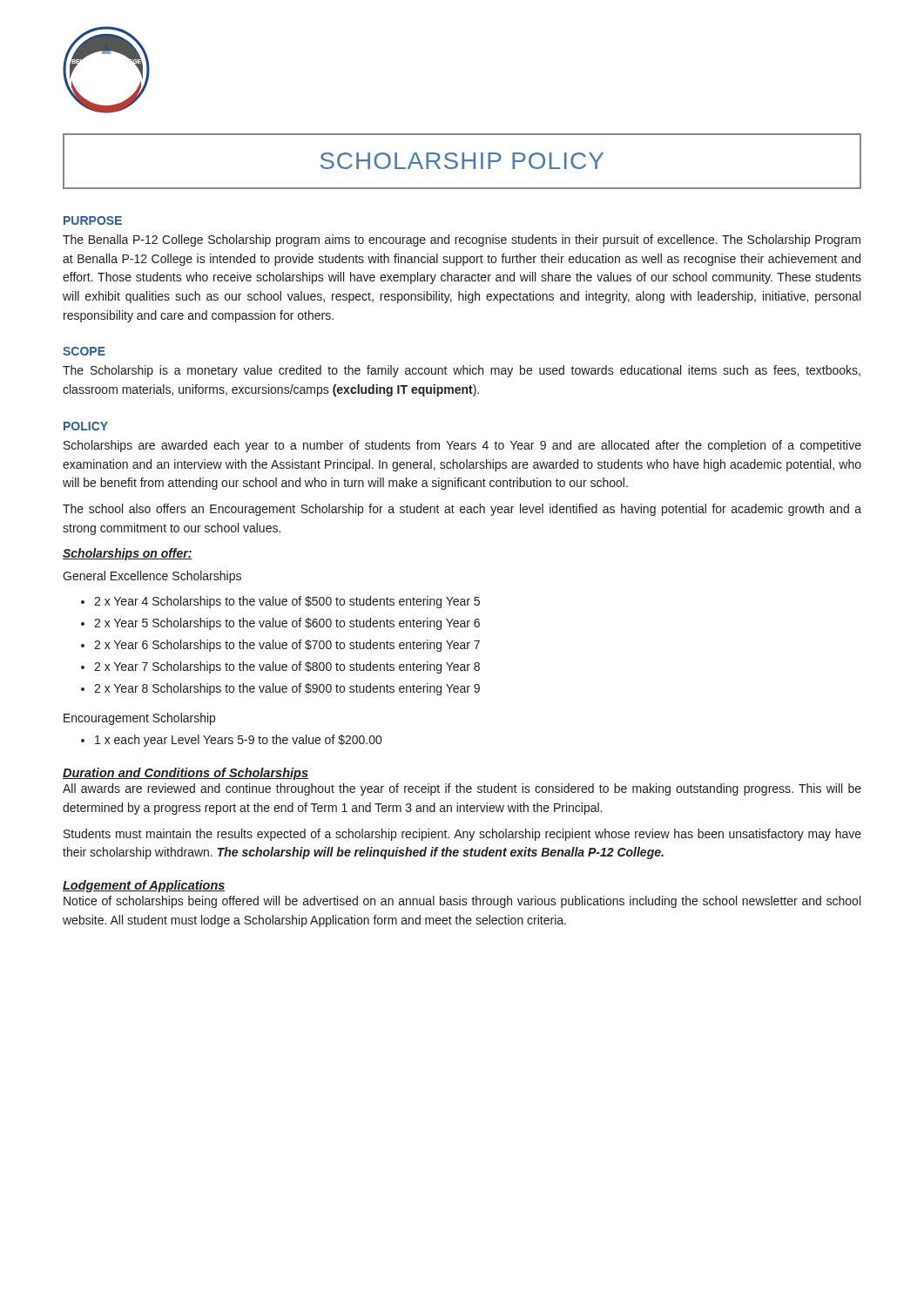Locate the text "Scholarships on offer:"
Screen dimensions: 1307x924
click(x=127, y=554)
